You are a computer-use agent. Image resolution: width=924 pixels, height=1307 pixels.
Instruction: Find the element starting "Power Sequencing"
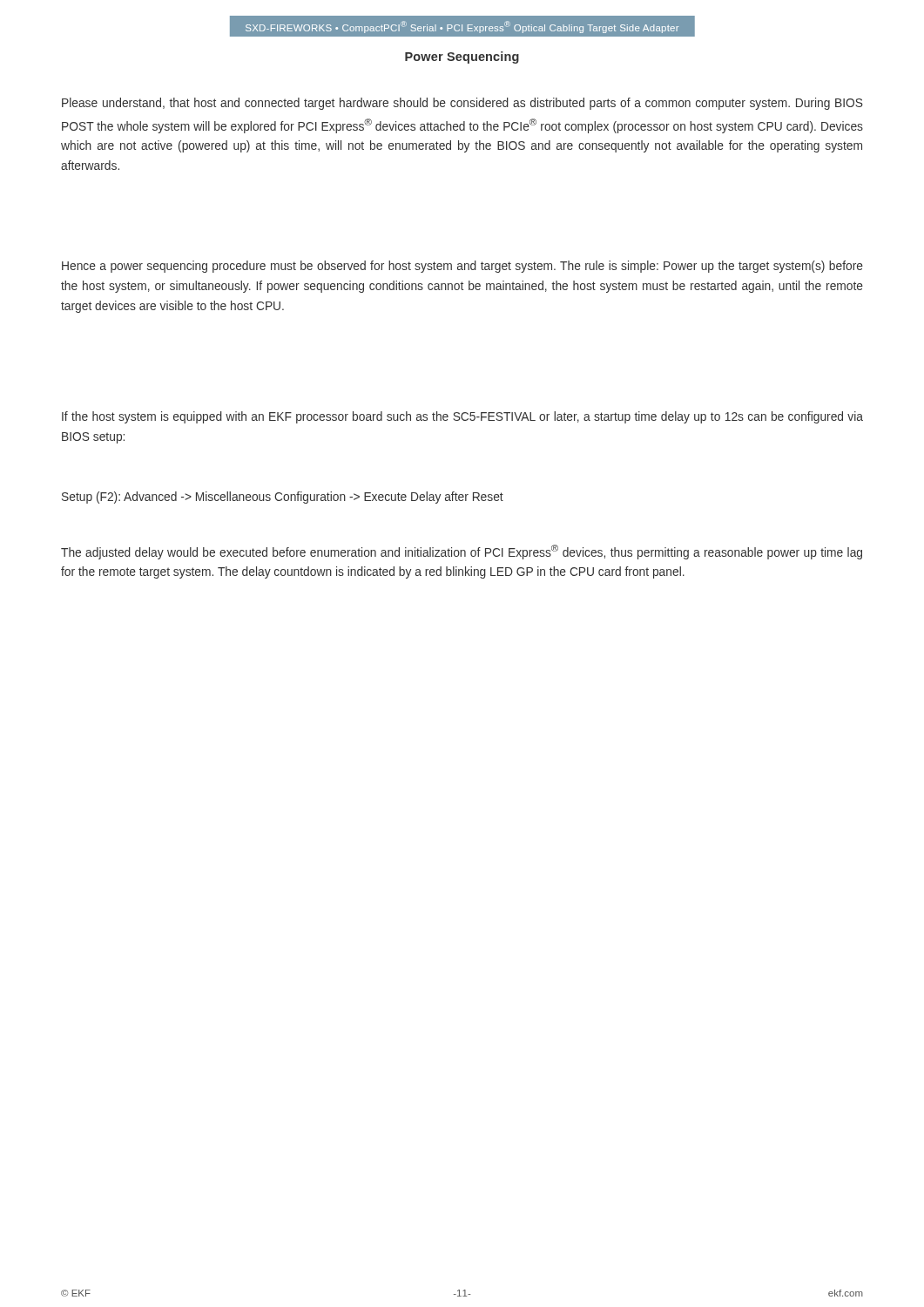[x=462, y=57]
